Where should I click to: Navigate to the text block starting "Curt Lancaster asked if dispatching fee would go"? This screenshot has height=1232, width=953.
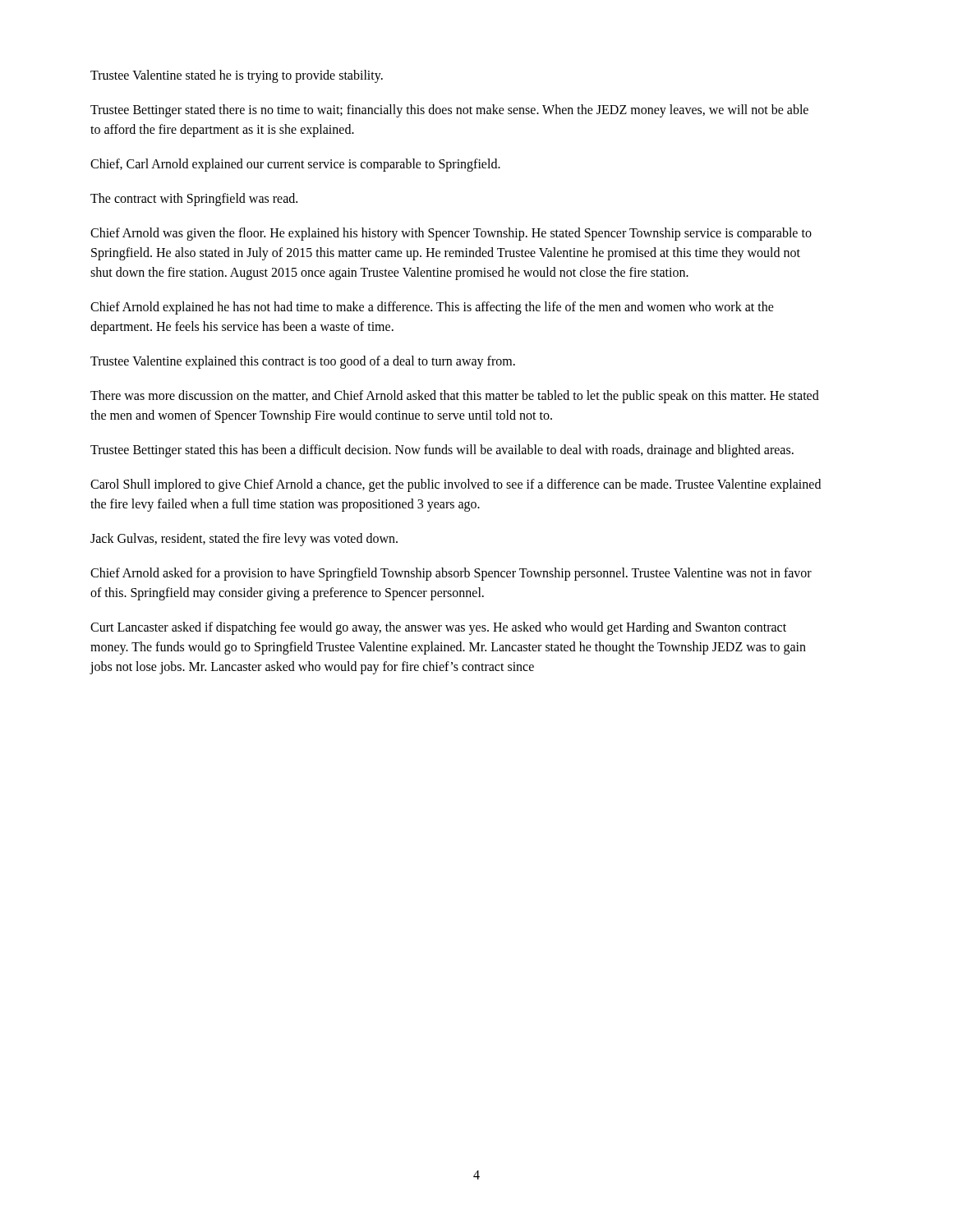coord(448,647)
